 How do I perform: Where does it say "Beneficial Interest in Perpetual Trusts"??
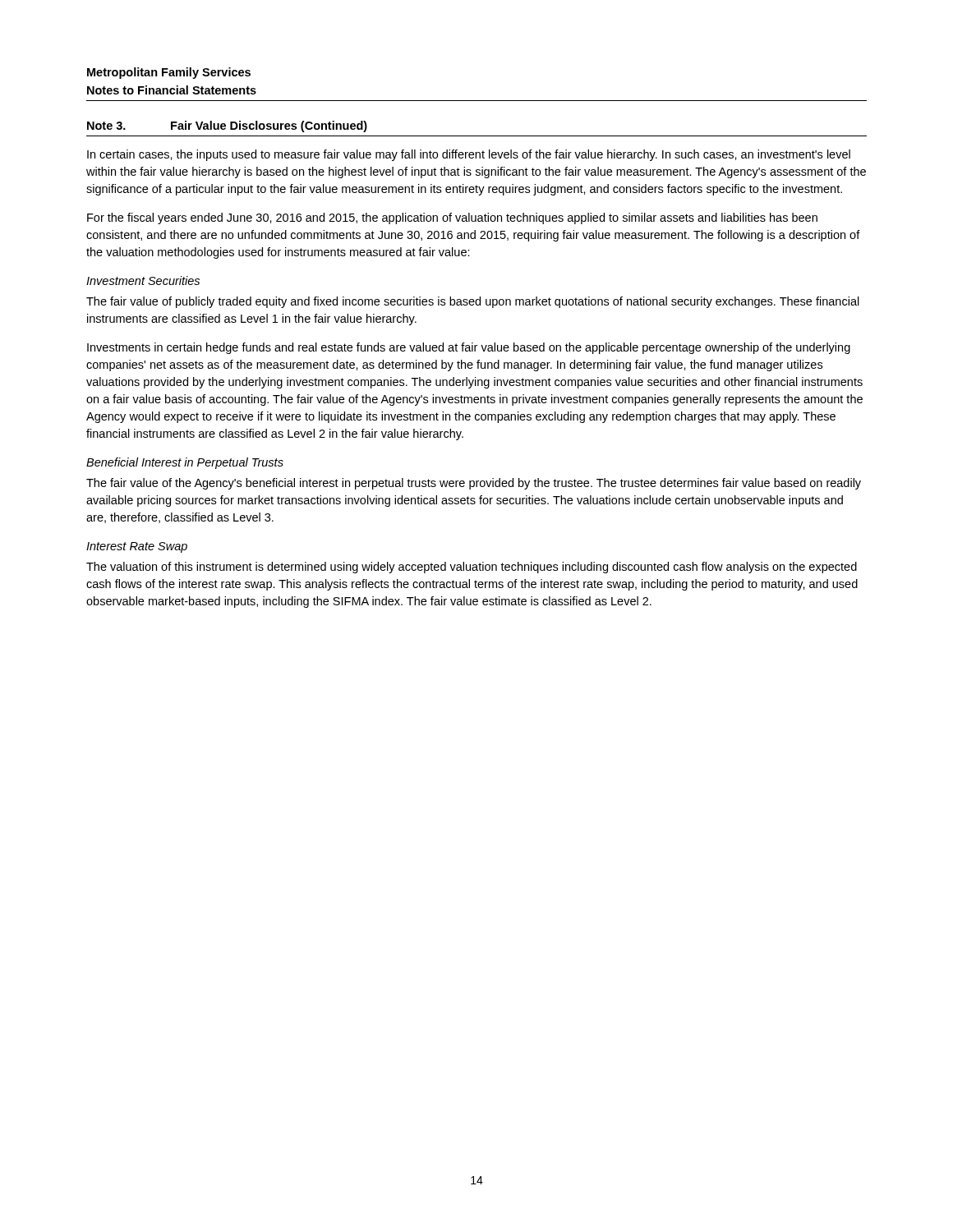pos(185,463)
